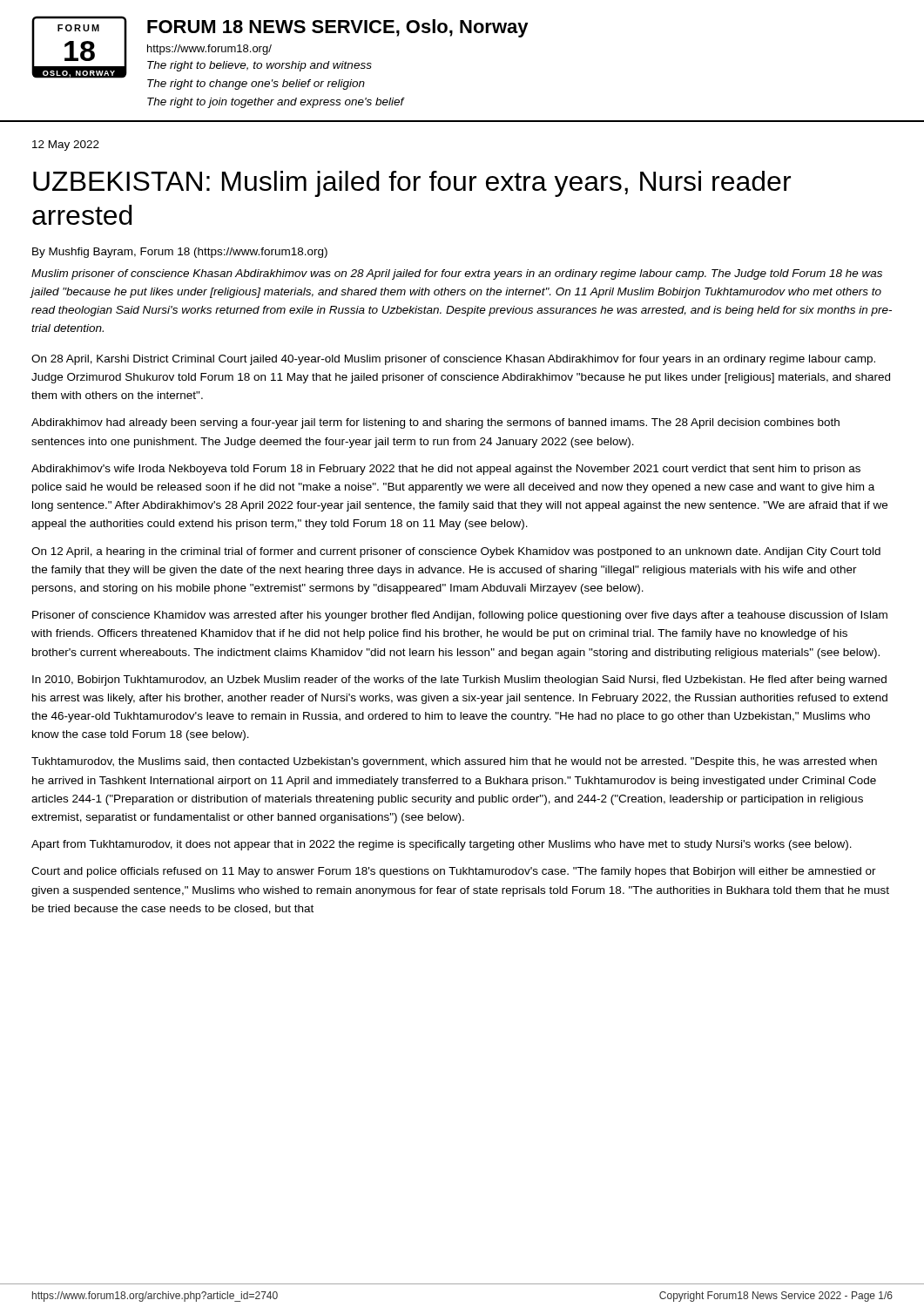Where is the passage that starts "In 2010, Bobirjon Tukhtamurodov, an"?
The image size is (924, 1307).
pos(460,707)
